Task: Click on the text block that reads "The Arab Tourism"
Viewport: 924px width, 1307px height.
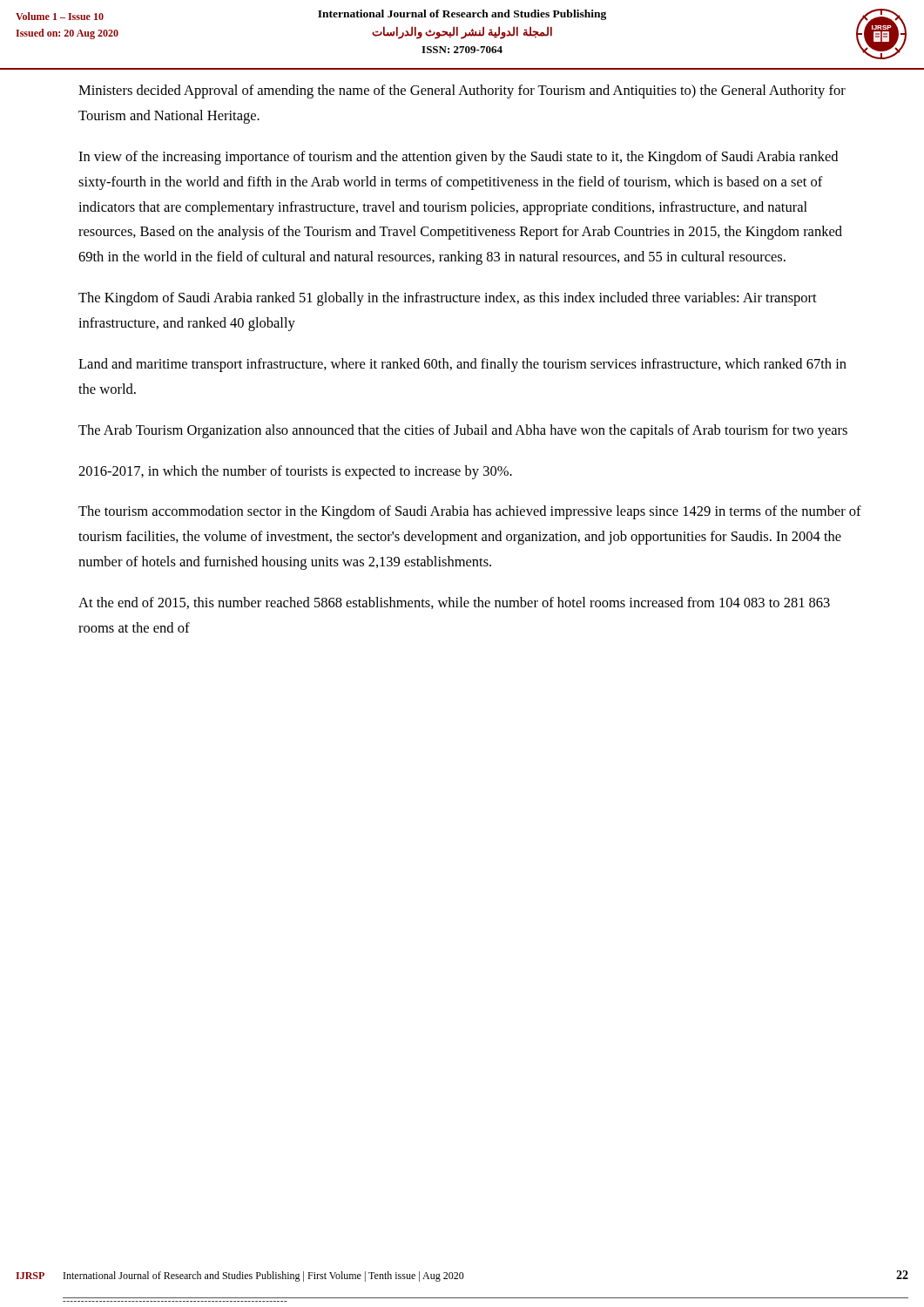Action: pos(471,431)
